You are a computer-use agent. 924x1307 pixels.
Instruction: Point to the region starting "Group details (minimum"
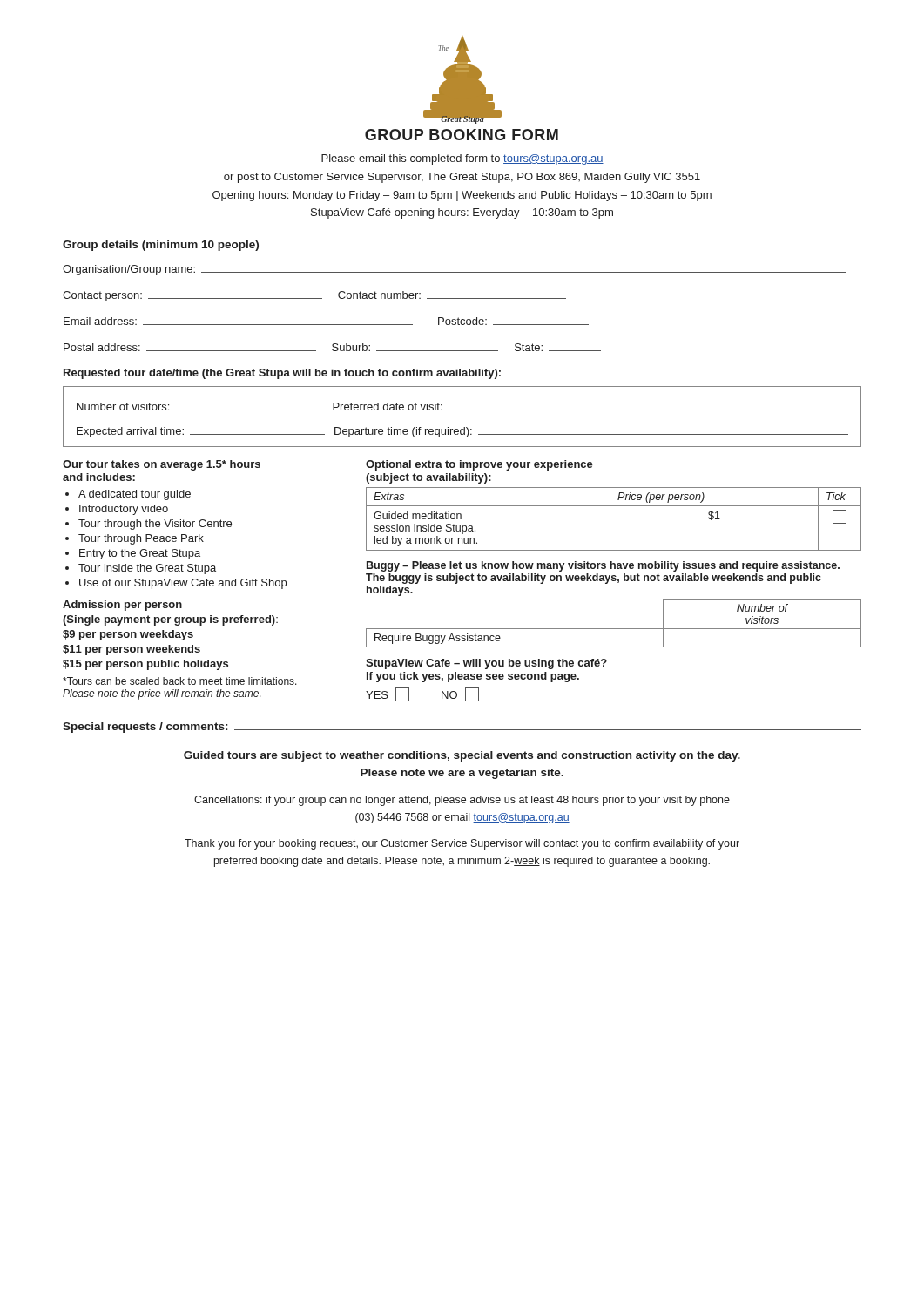(161, 245)
